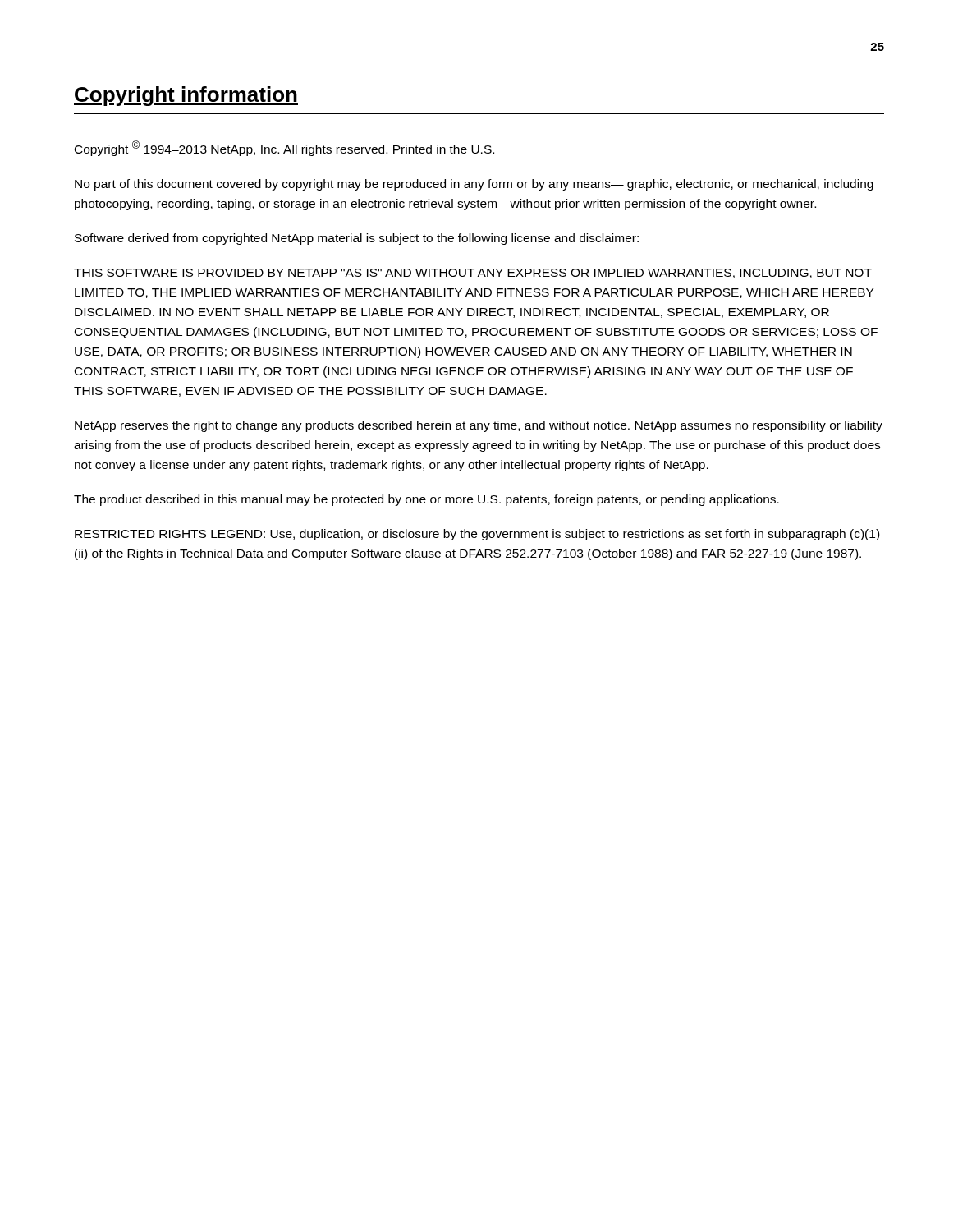Click where it says "Copyright information"
The image size is (958, 1232).
point(186,94)
